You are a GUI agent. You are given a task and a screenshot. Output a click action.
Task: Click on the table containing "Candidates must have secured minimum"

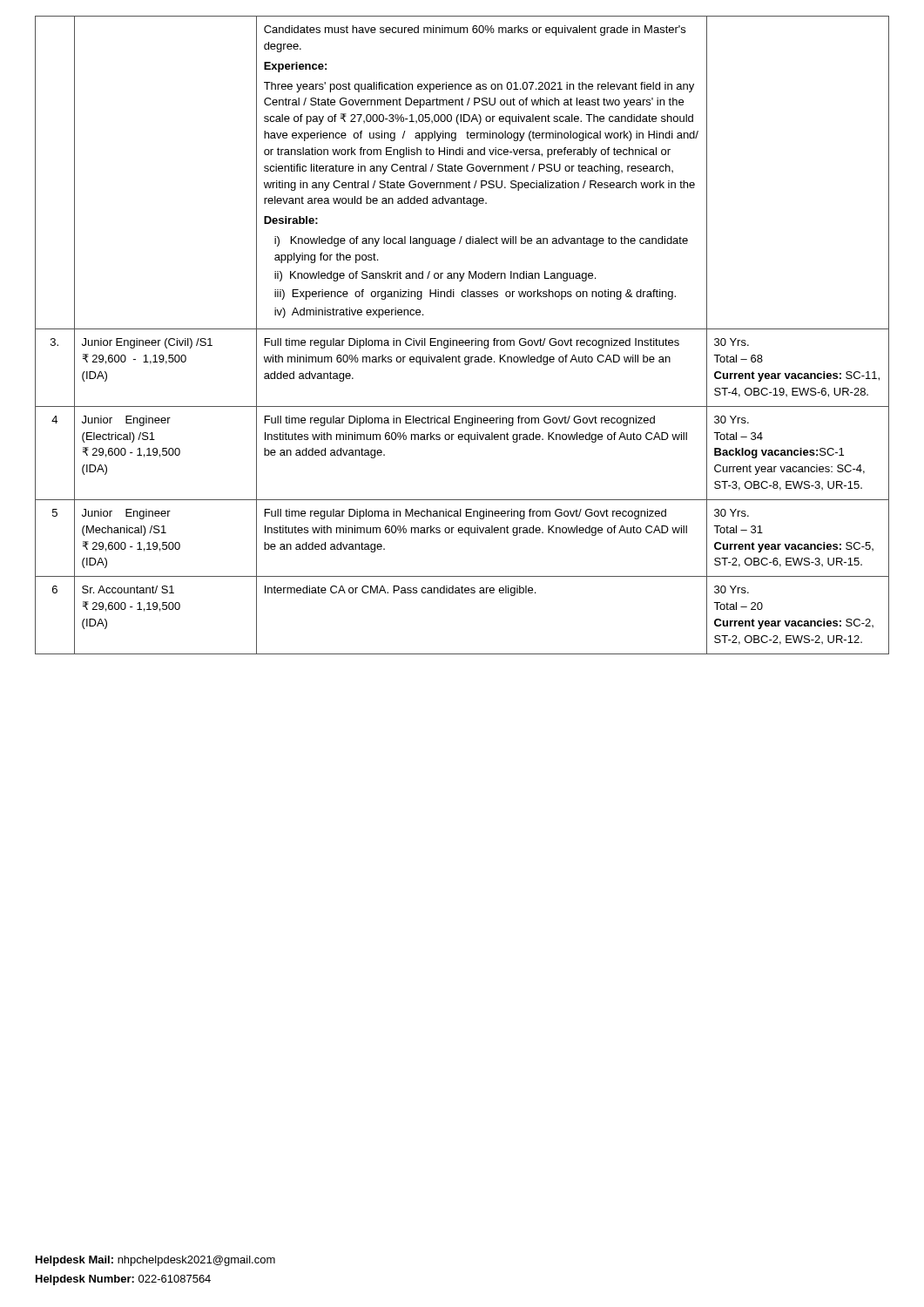click(462, 335)
